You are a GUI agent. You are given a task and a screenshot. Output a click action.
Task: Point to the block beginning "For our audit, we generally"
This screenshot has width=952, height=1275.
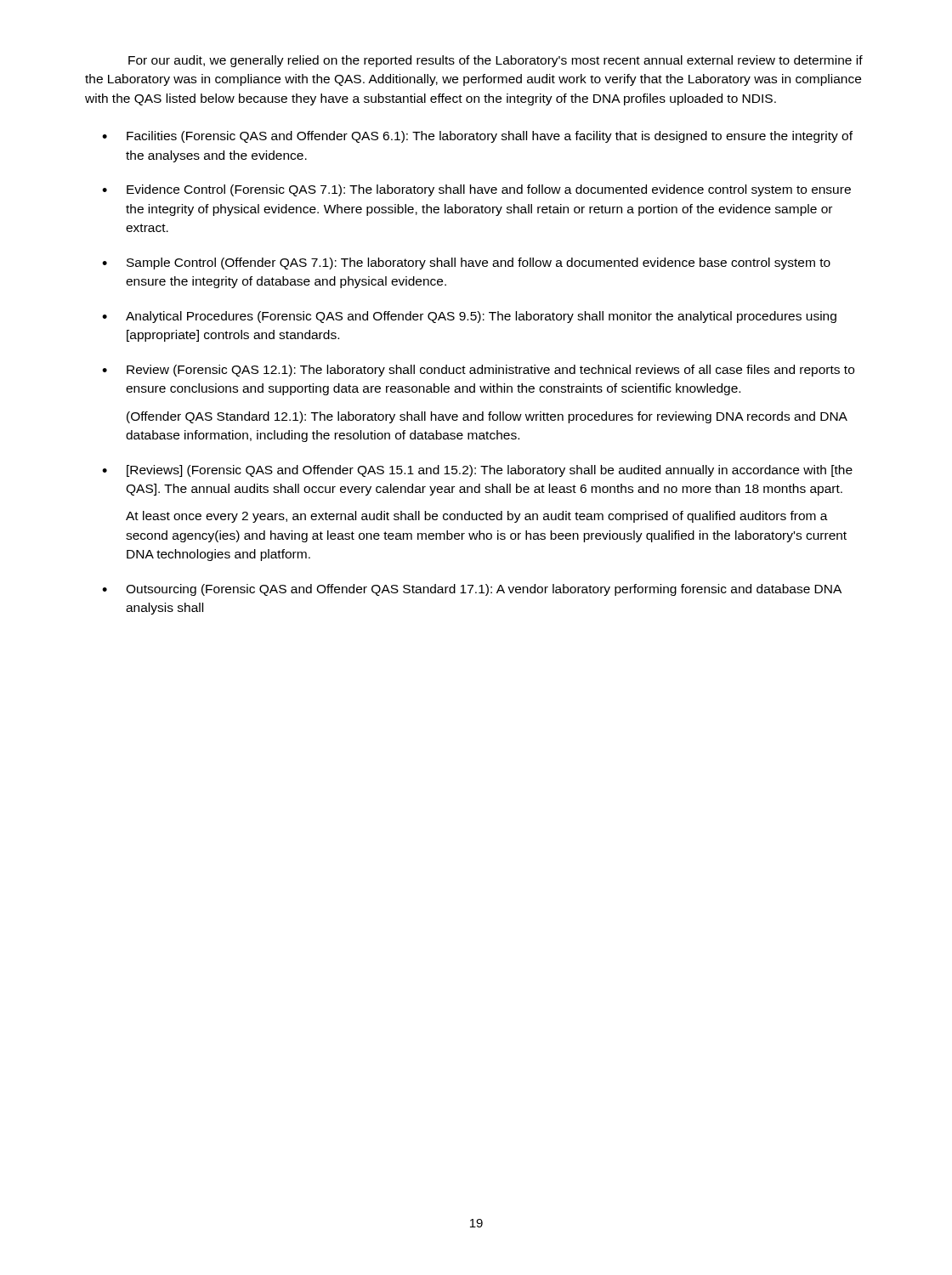(x=476, y=80)
